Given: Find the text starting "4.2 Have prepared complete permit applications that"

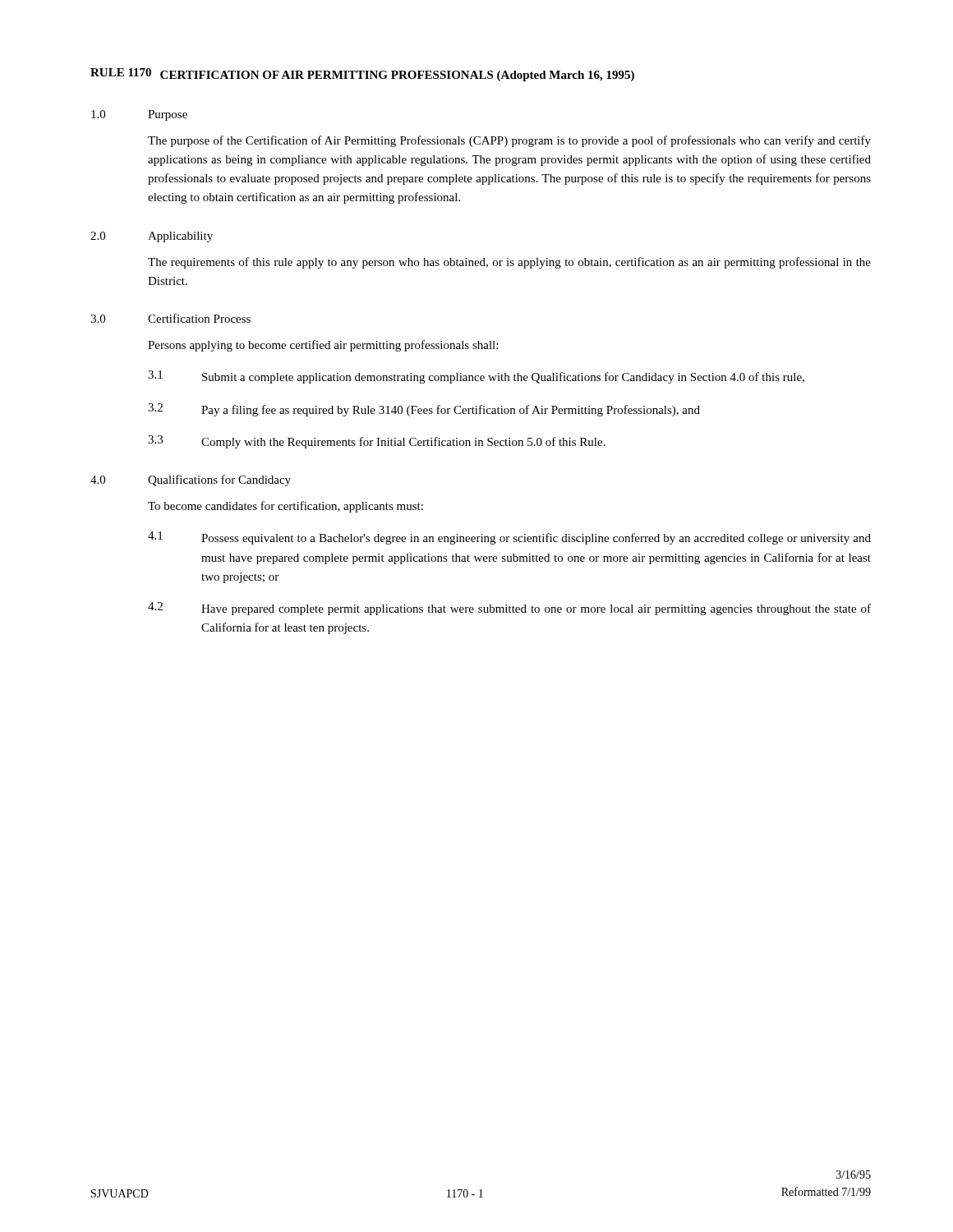Looking at the screenshot, I should click(509, 619).
